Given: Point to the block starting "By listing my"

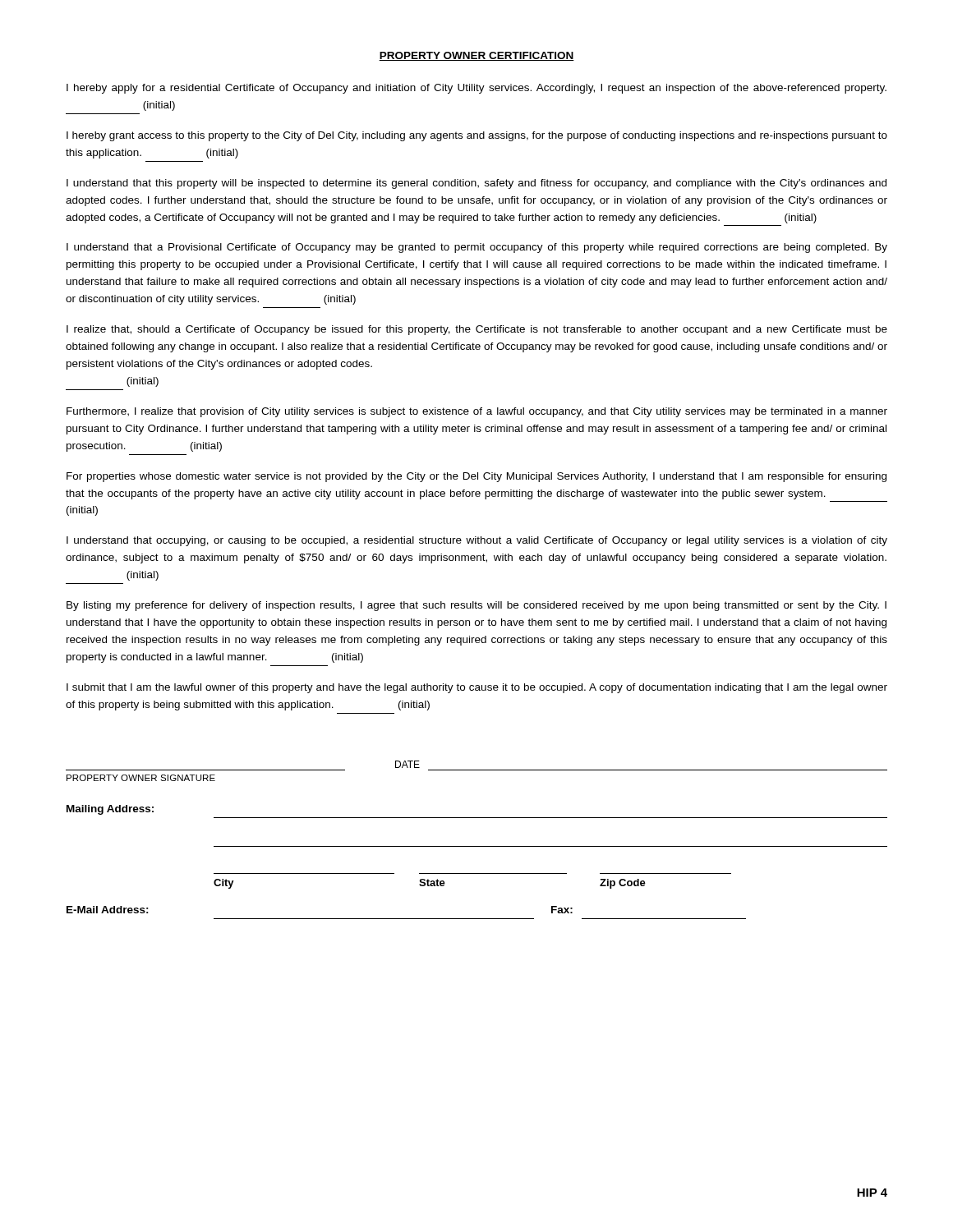Looking at the screenshot, I should tap(476, 632).
